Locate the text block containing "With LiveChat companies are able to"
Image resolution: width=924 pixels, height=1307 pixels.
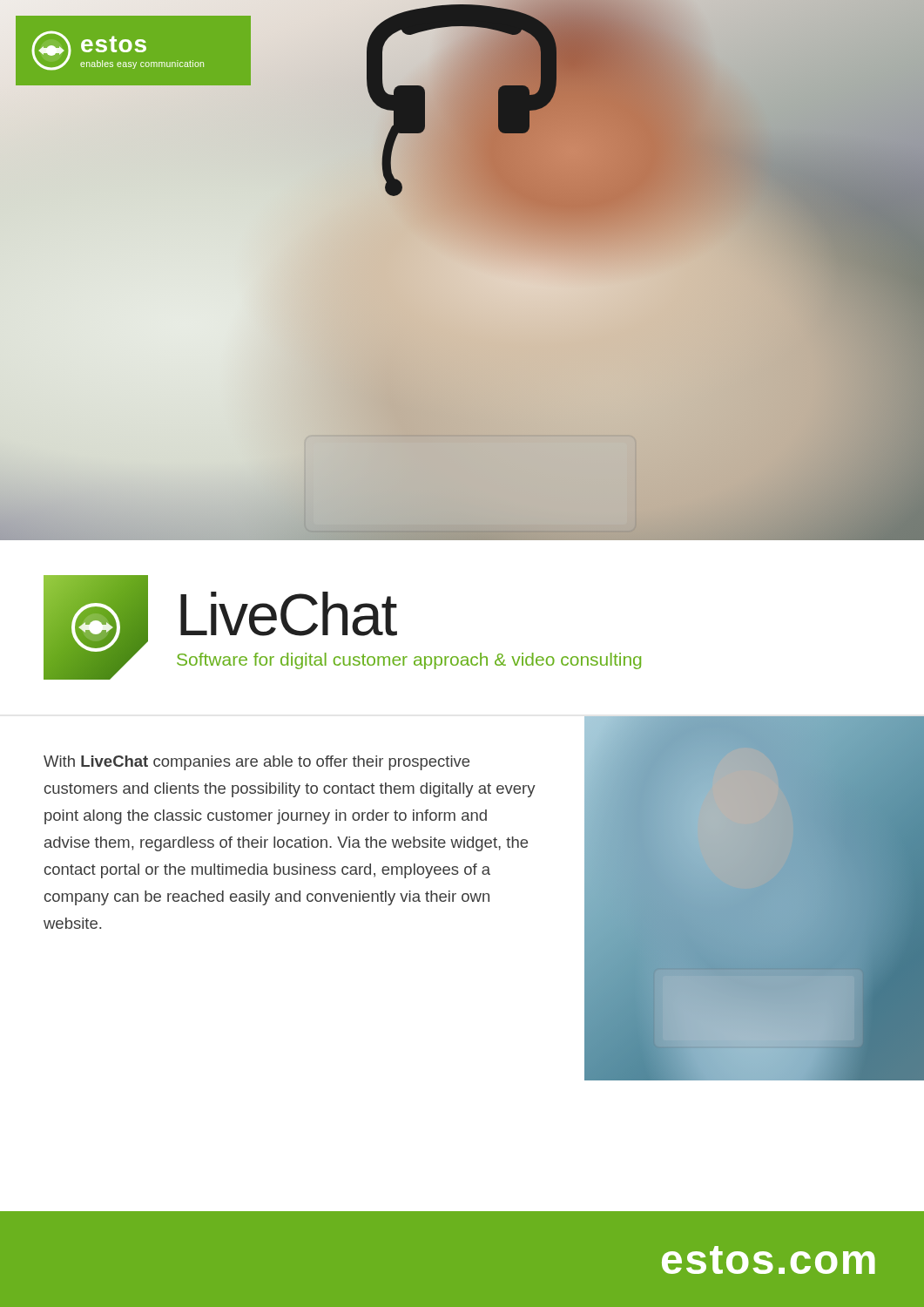[x=290, y=842]
